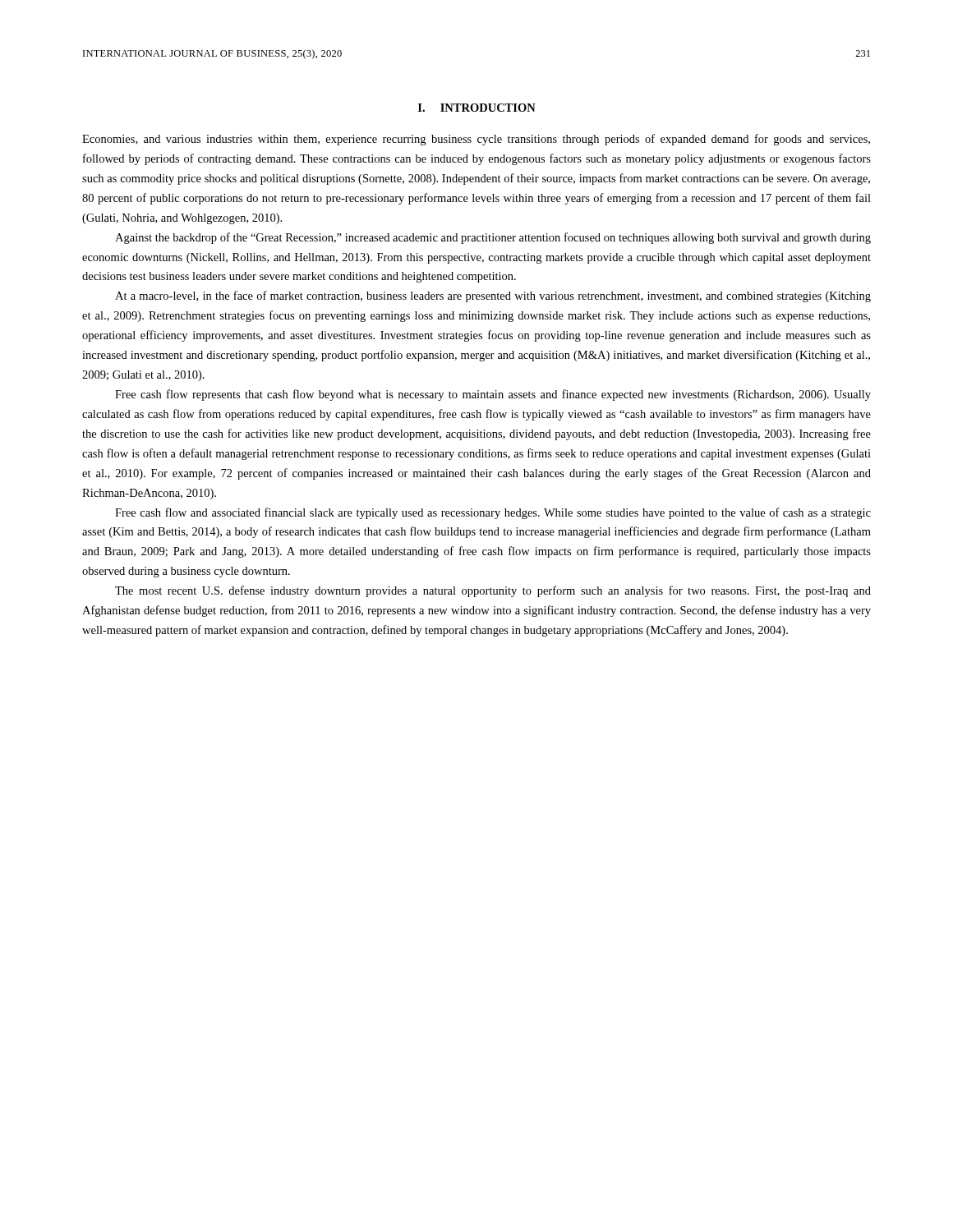Where is the passage that starts "Against the backdrop of the “Great Recession,” increased"?
953x1232 pixels.
476,257
